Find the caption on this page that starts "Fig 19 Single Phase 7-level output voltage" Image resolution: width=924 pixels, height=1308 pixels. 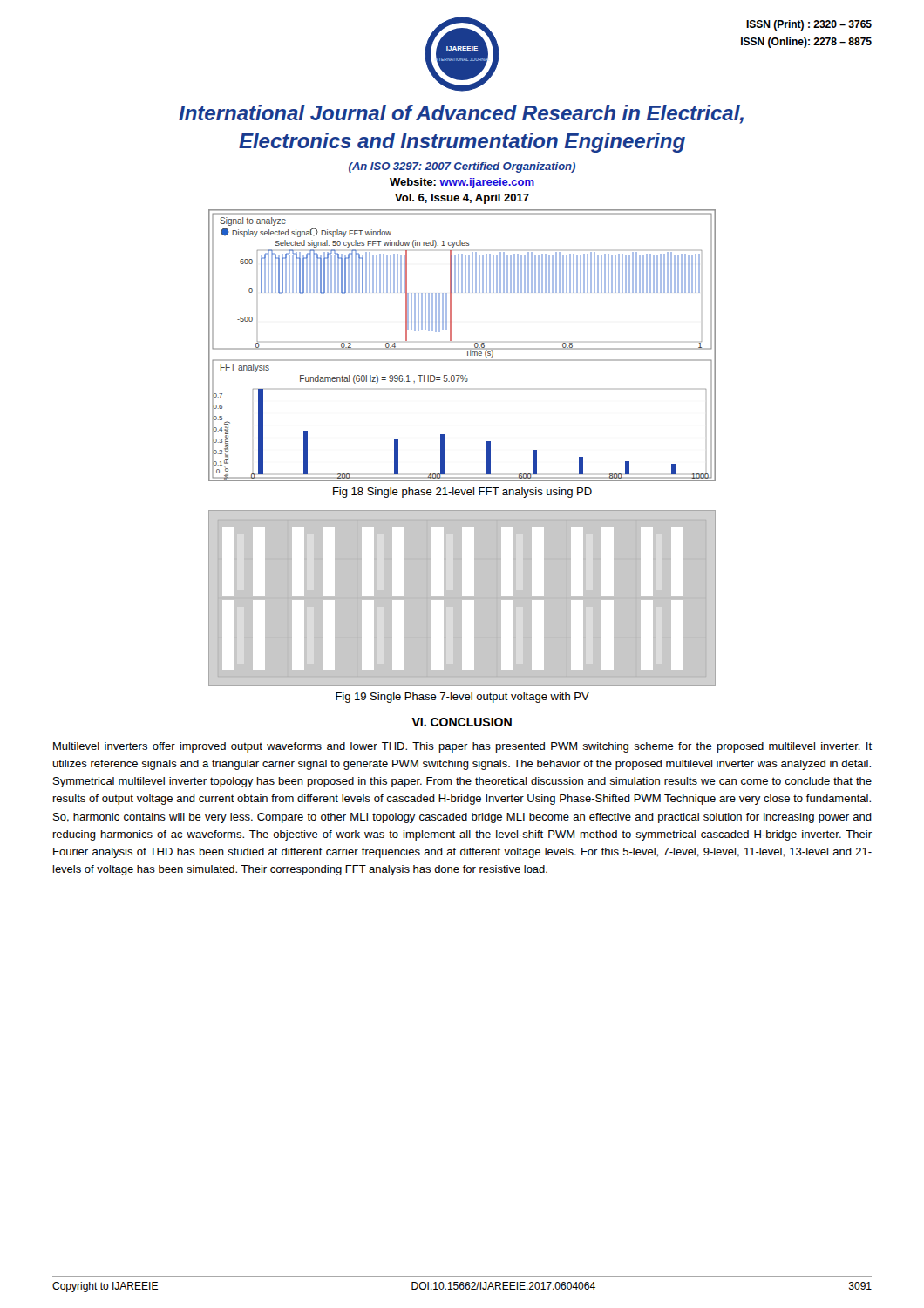pos(462,696)
